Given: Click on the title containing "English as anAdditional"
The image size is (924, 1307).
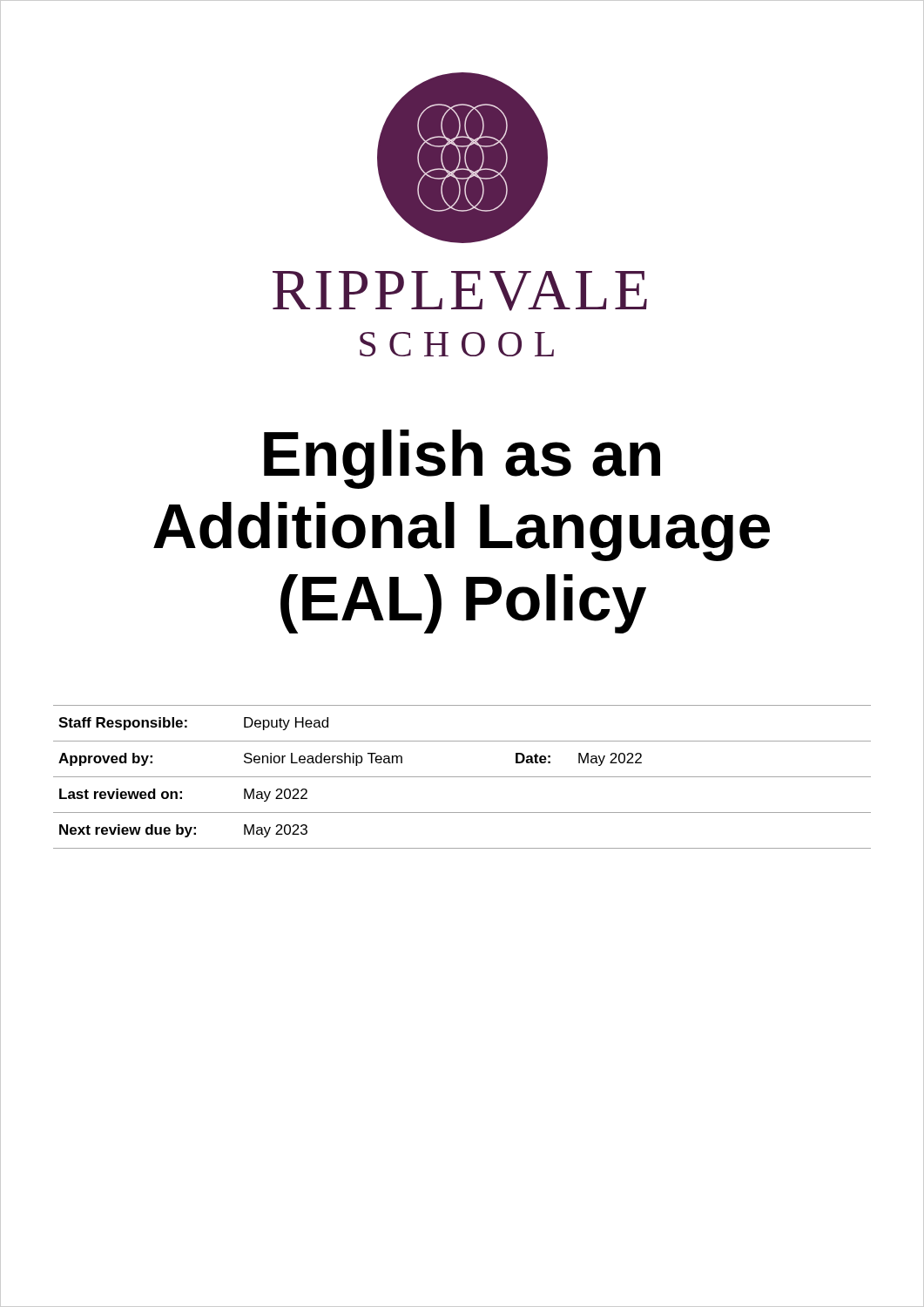Looking at the screenshot, I should coord(462,526).
